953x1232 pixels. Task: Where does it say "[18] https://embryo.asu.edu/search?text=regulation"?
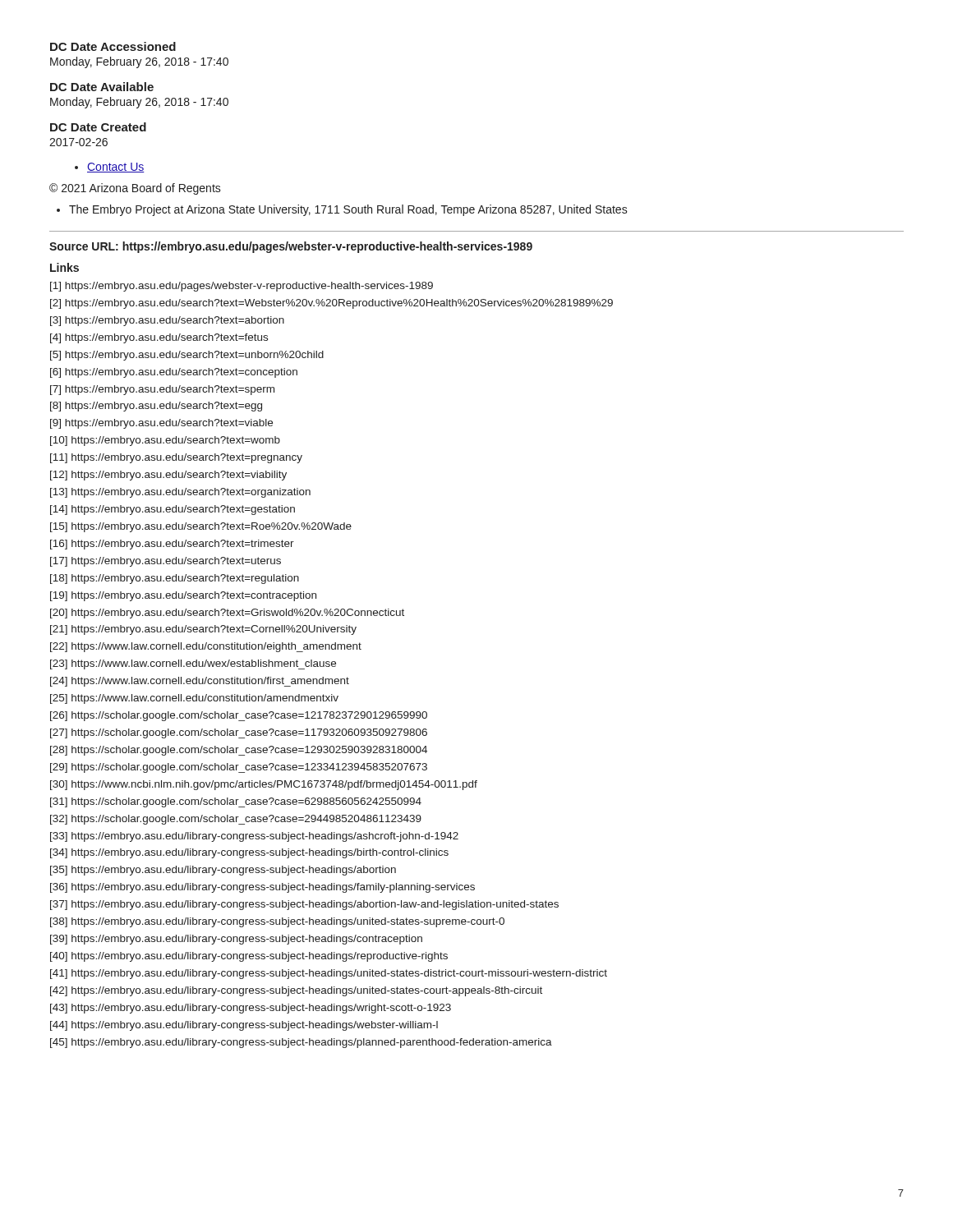tap(175, 579)
